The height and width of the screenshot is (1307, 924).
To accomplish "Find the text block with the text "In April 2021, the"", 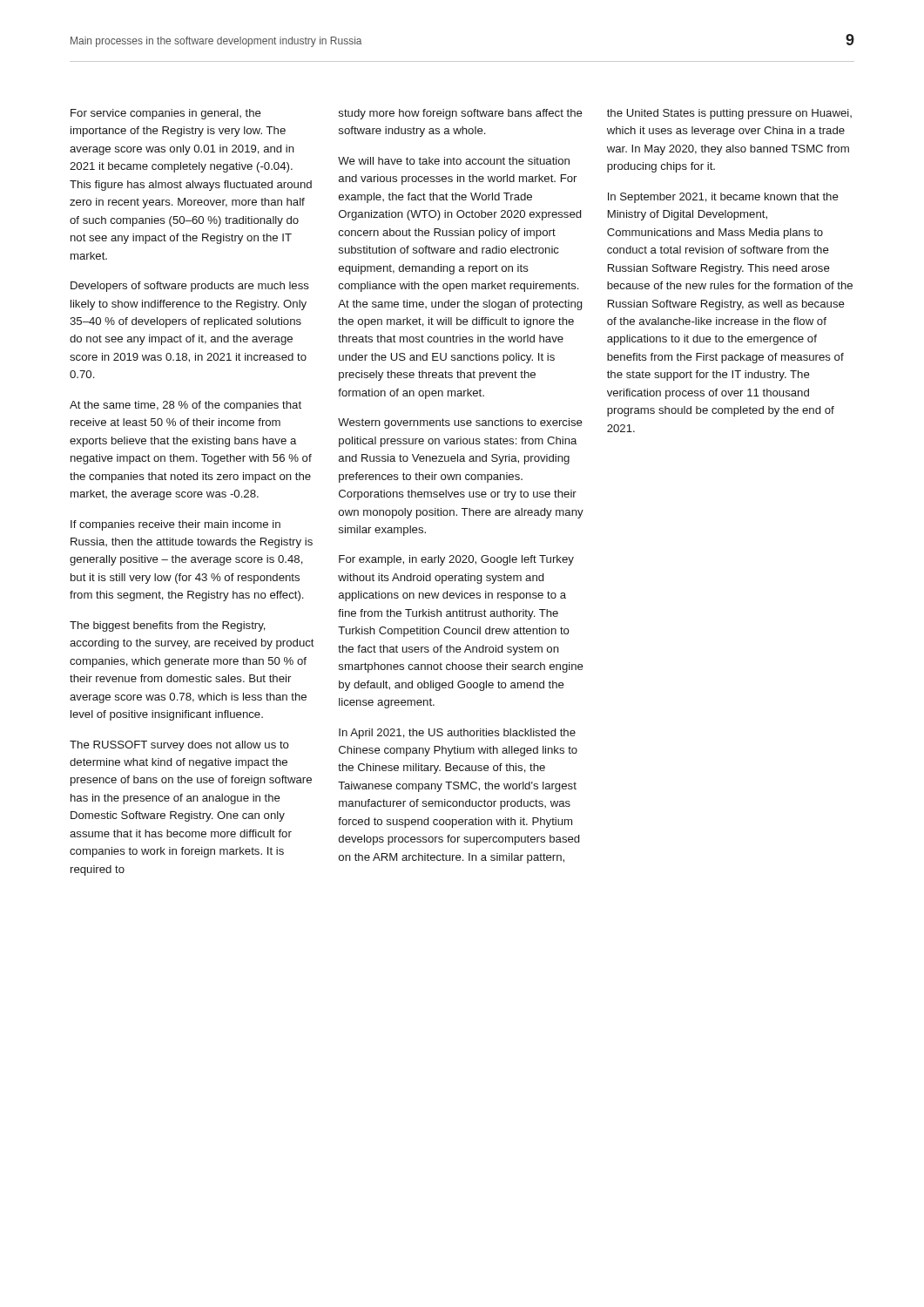I will click(462, 795).
